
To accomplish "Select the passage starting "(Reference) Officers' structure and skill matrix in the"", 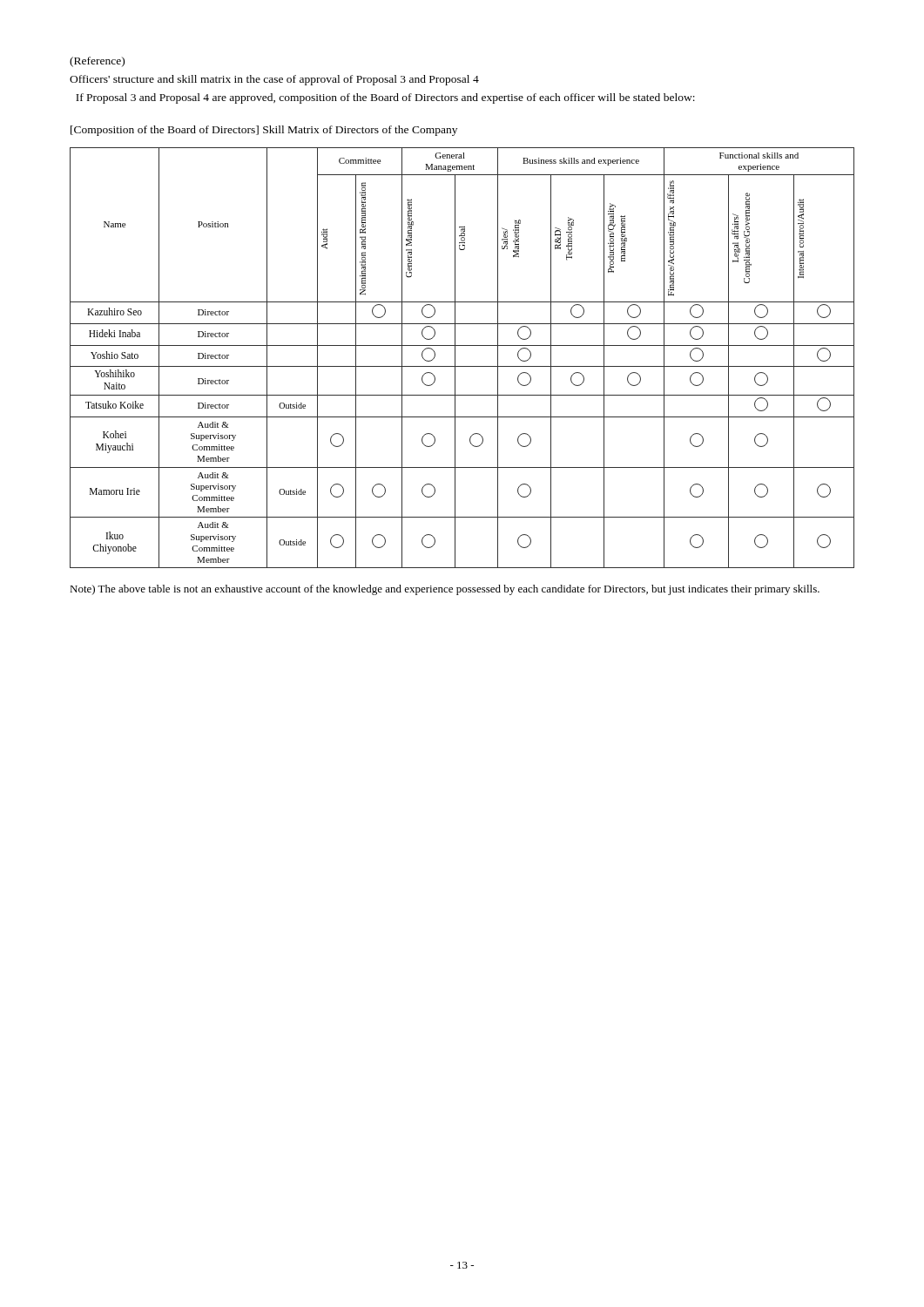I will (x=382, y=79).
